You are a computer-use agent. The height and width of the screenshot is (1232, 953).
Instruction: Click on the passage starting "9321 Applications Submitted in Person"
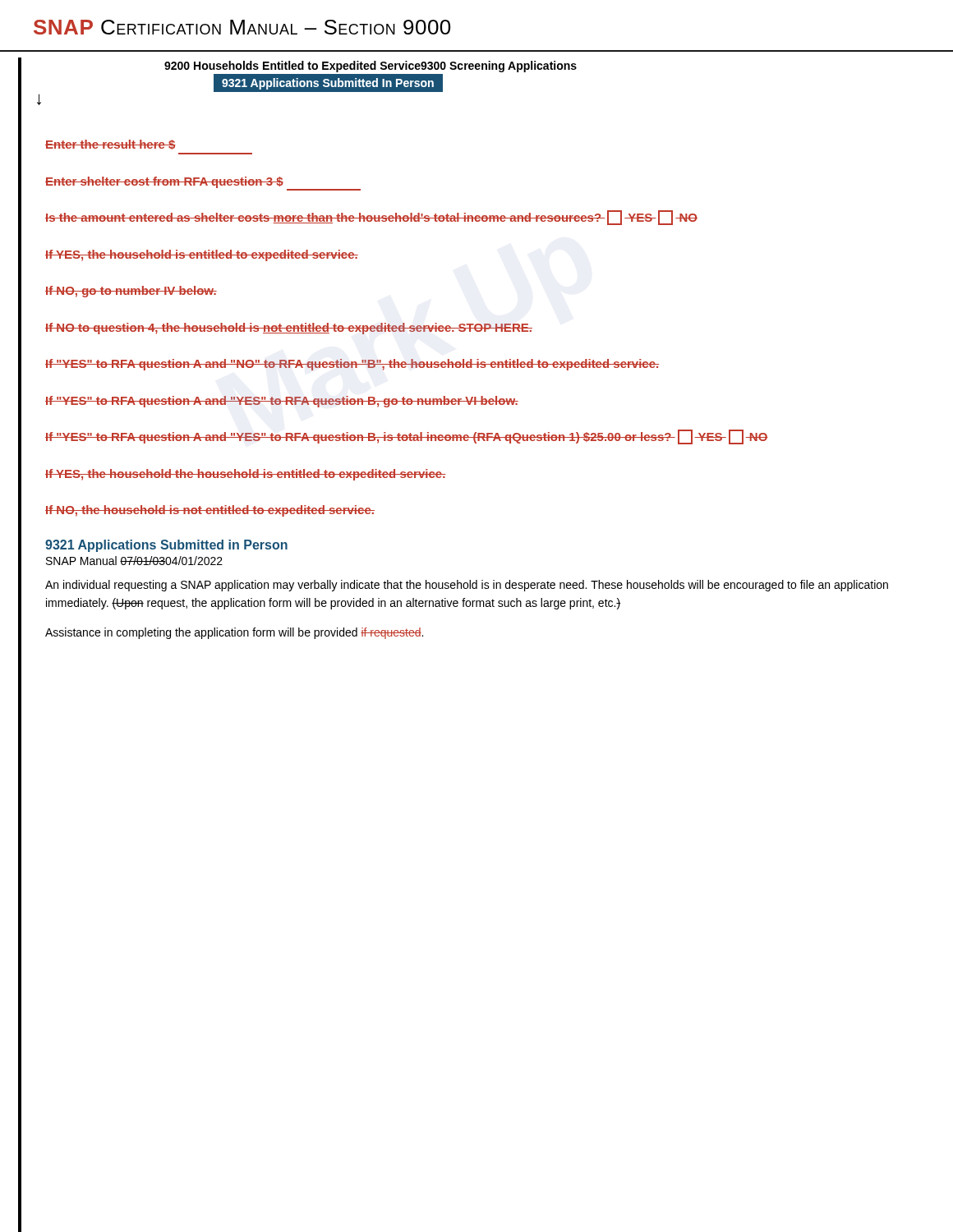click(x=167, y=545)
